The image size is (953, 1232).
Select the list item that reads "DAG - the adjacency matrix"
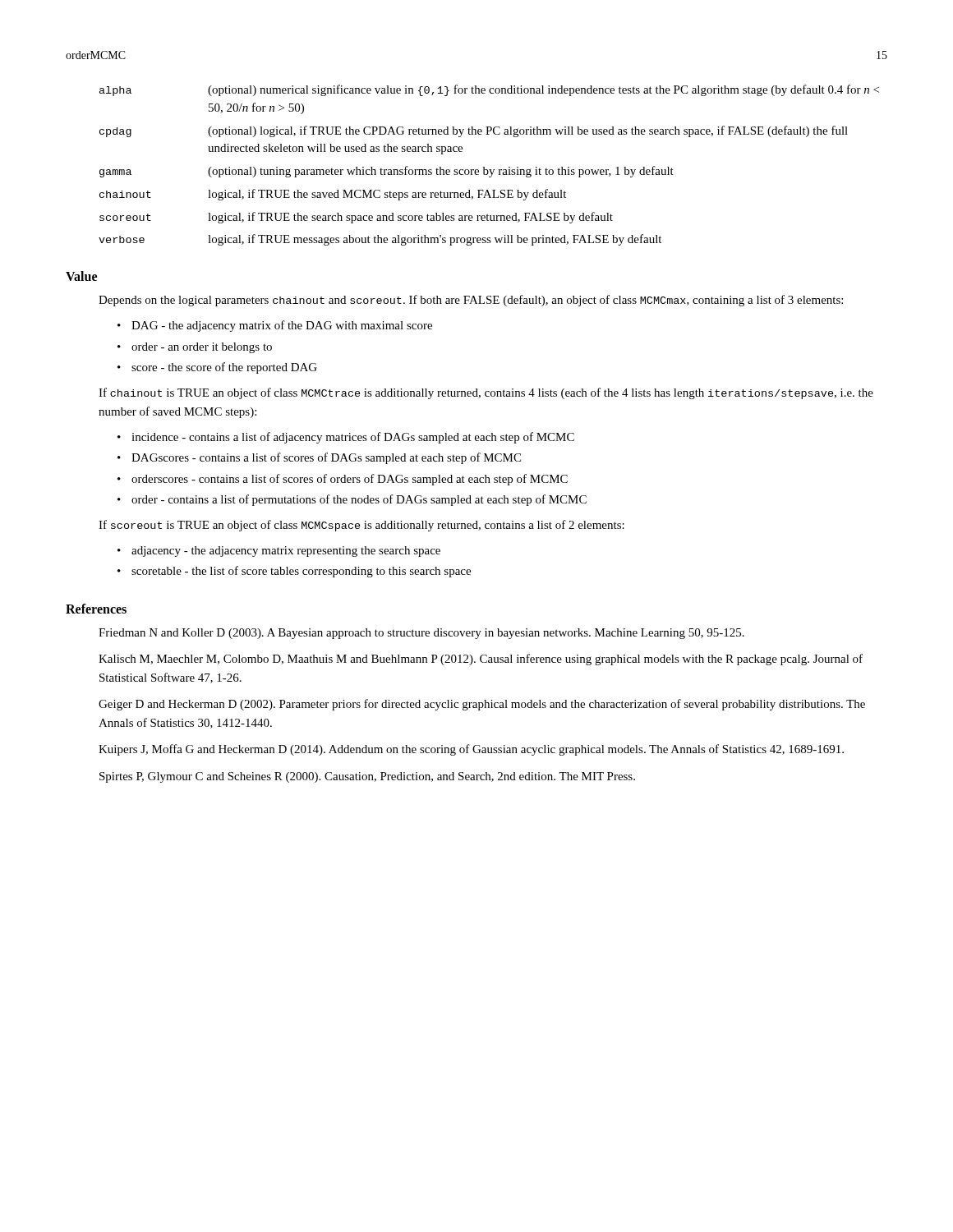282,325
